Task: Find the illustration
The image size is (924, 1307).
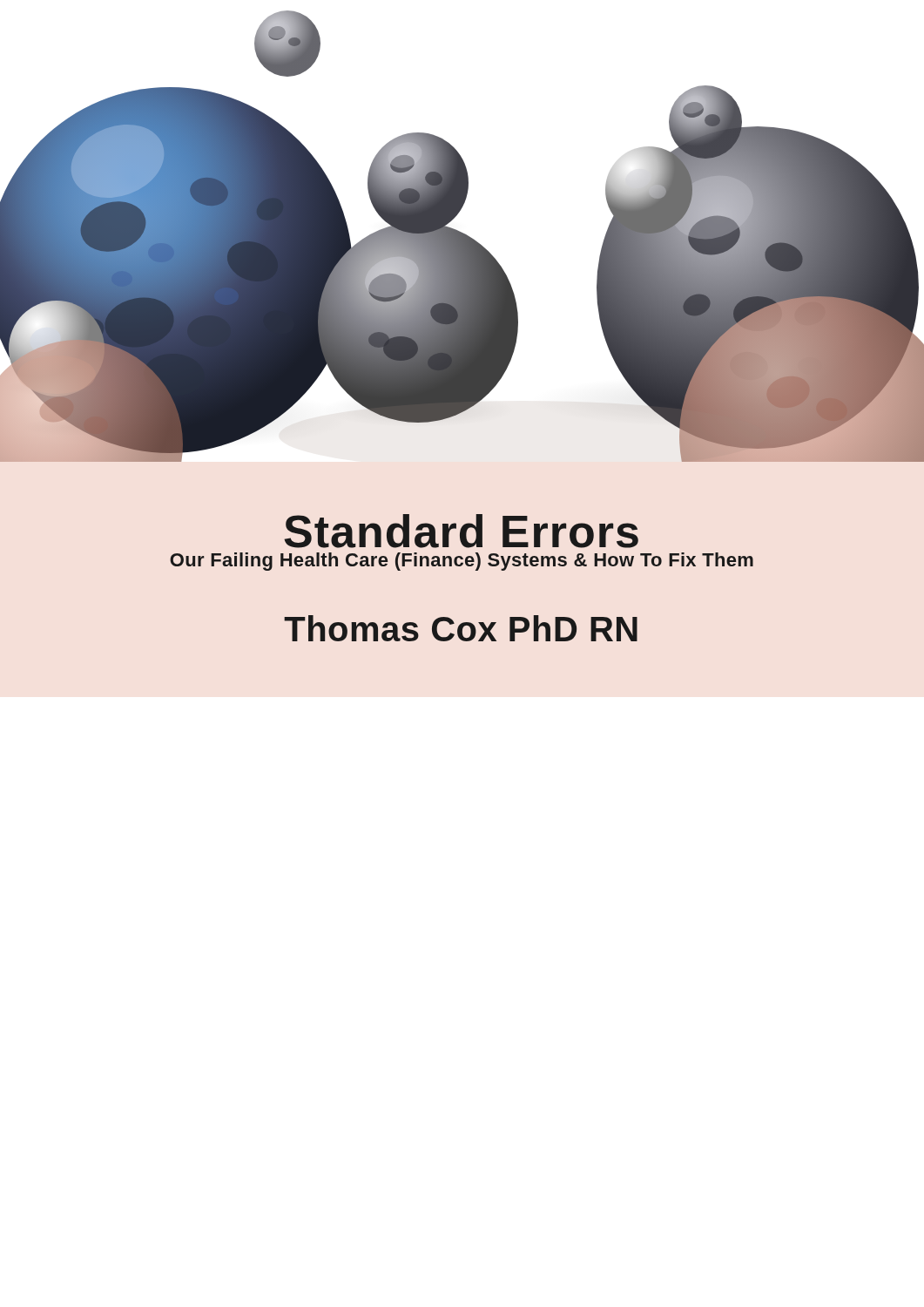Action: pyautogui.click(x=462, y=231)
